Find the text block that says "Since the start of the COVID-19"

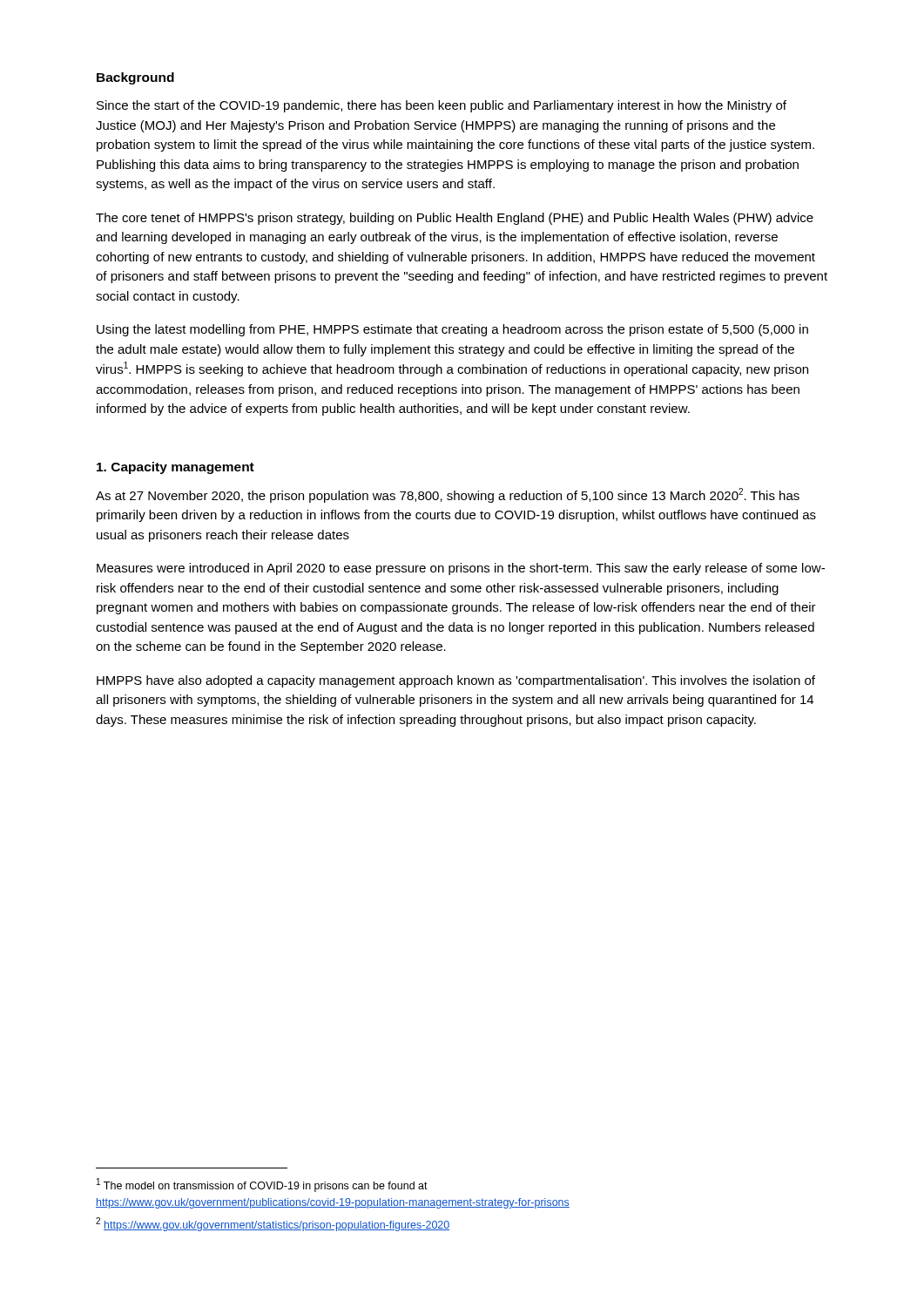pos(456,144)
